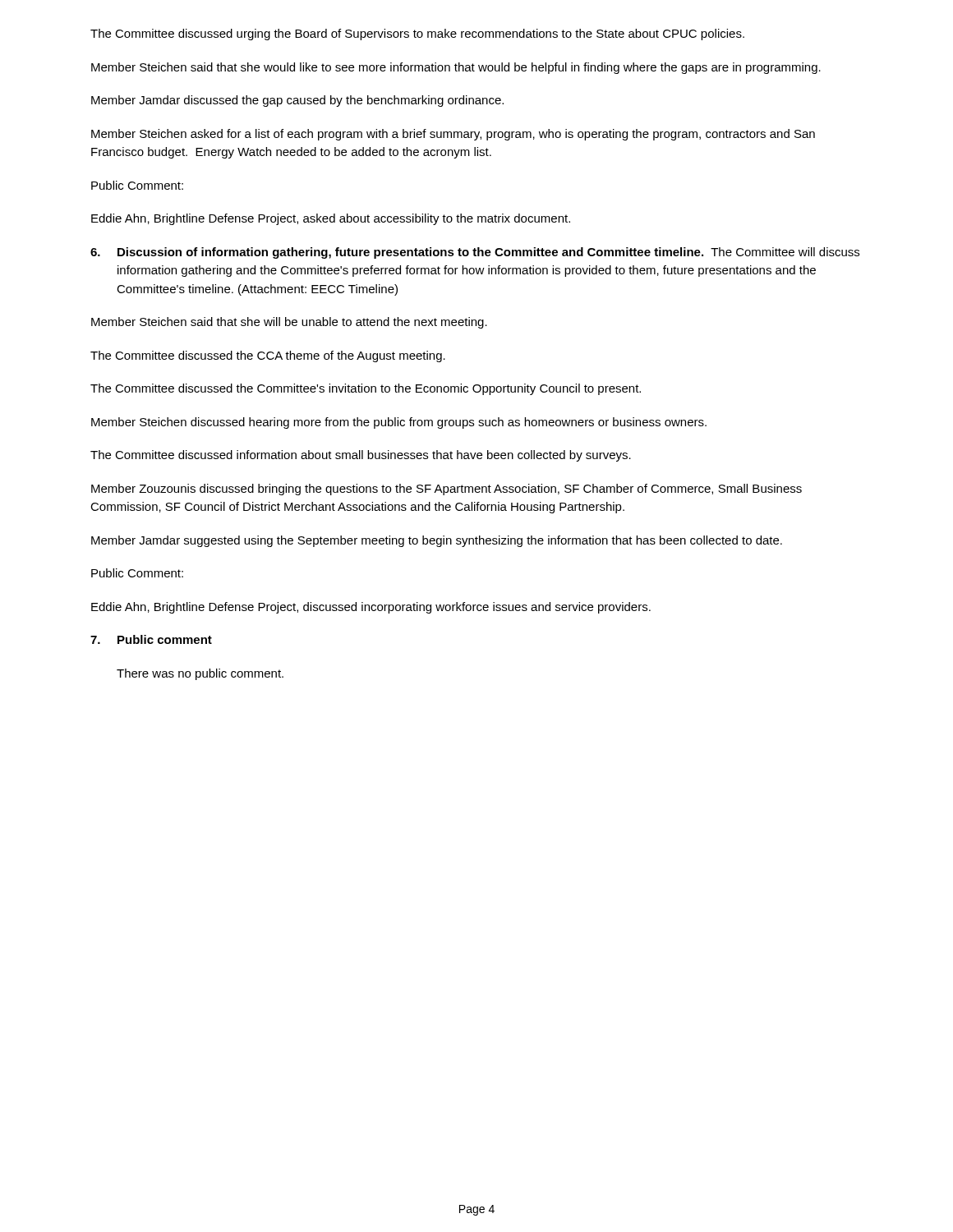Navigate to the passage starting "The Committee discussed urging the Board"
This screenshot has width=953, height=1232.
click(418, 33)
